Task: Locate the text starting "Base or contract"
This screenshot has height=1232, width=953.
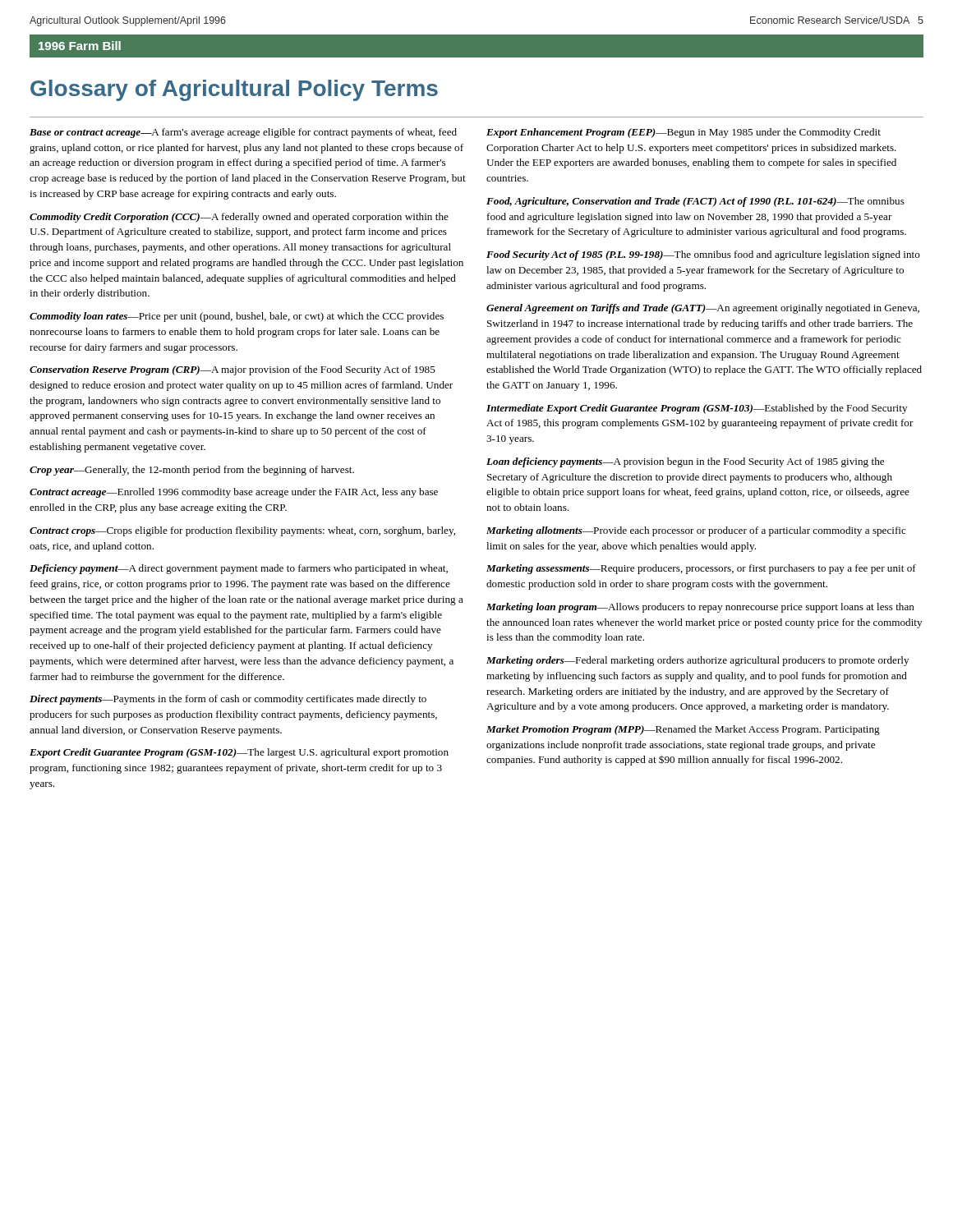Action: click(x=248, y=163)
